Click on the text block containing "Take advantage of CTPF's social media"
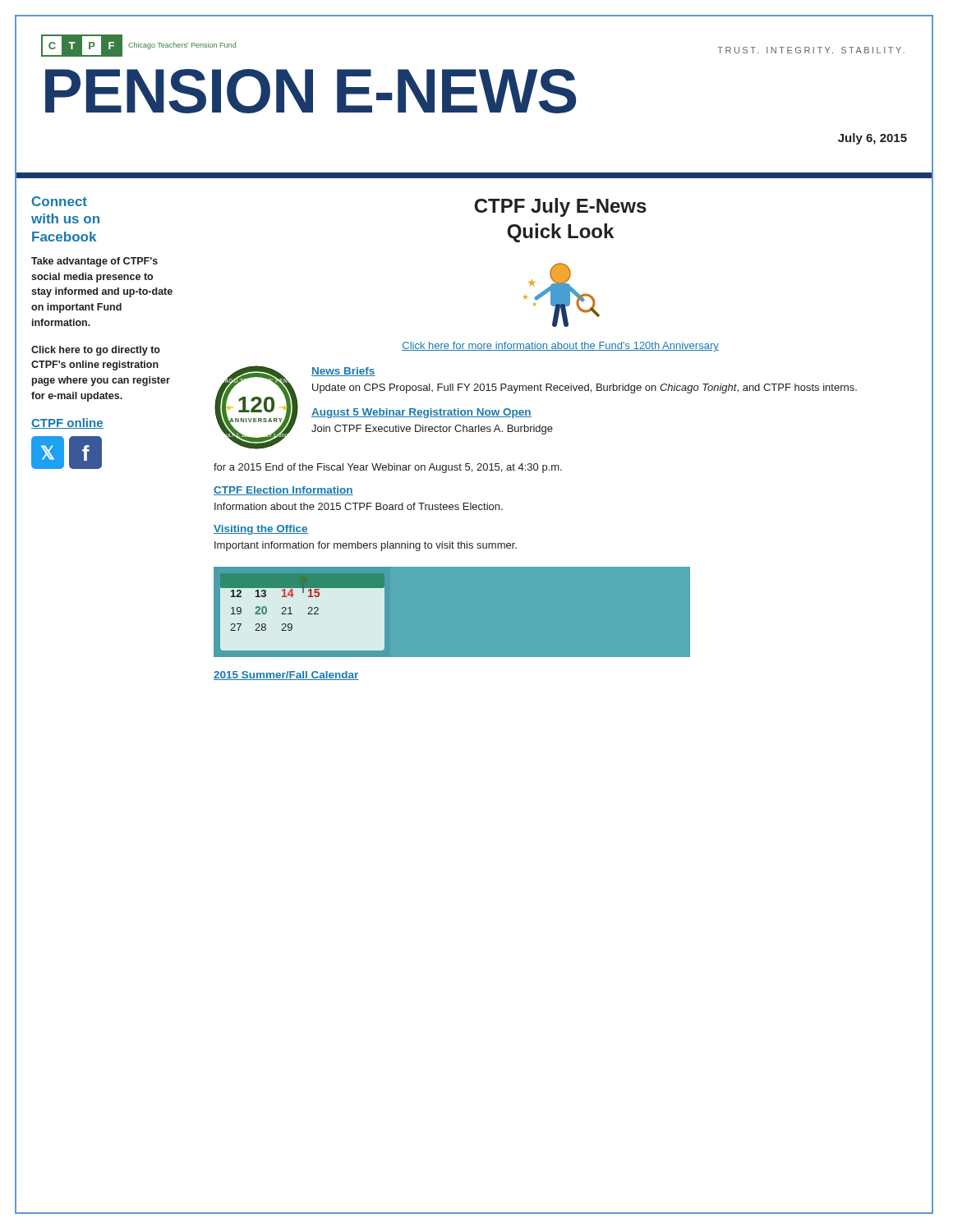 (104, 292)
